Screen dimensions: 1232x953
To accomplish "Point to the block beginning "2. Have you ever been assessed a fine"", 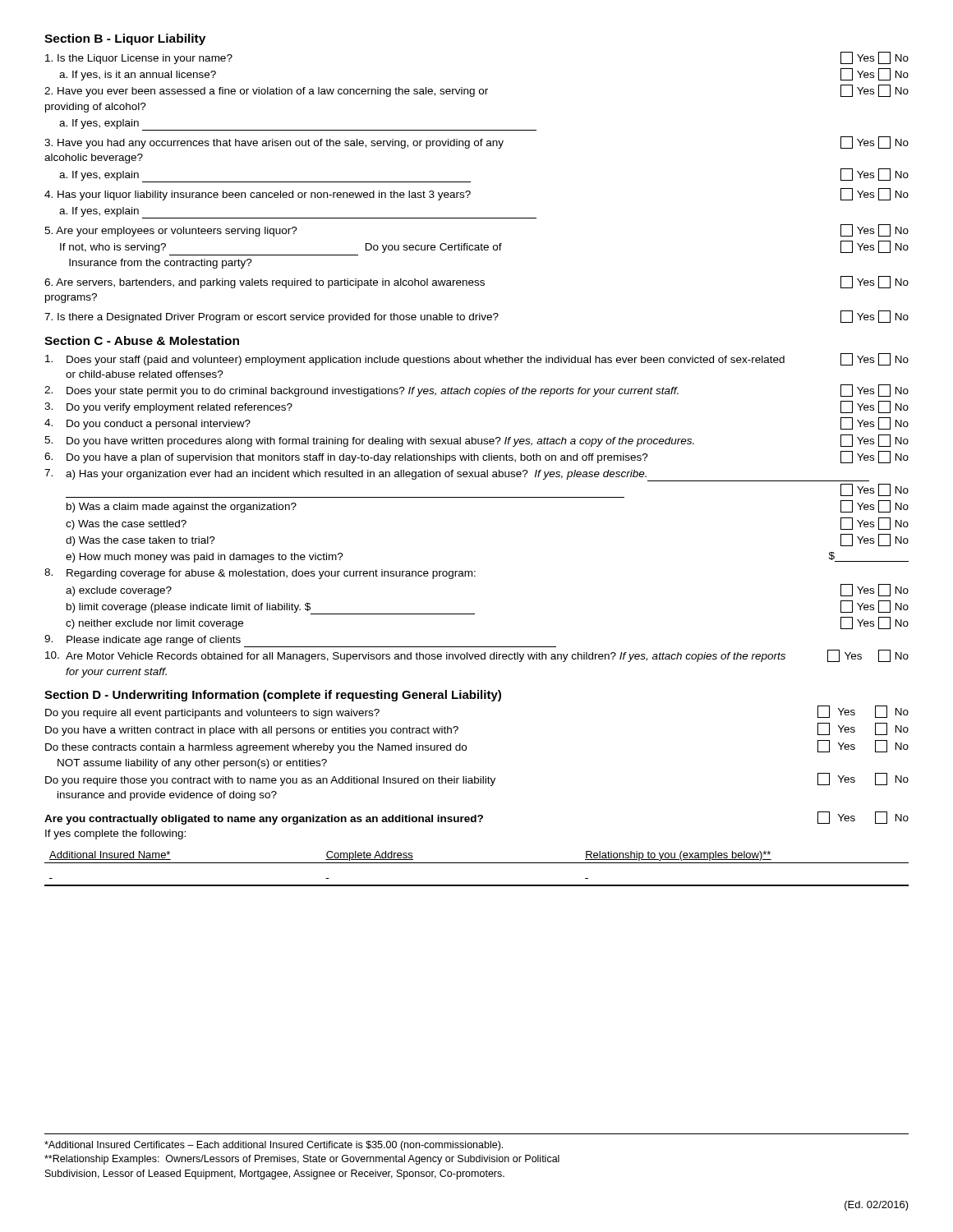I will [476, 107].
